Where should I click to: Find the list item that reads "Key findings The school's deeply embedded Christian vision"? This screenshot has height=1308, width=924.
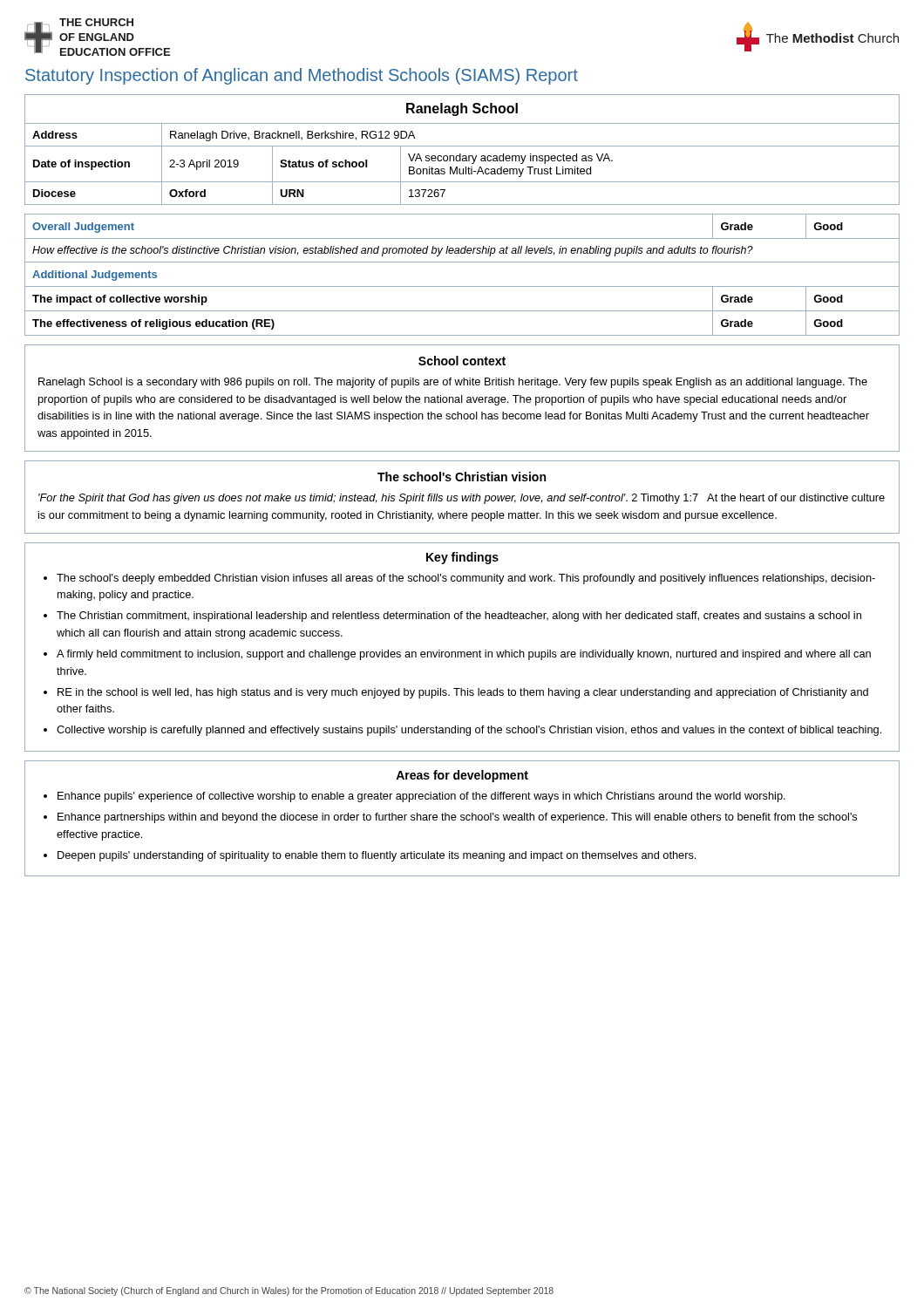pyautogui.click(x=462, y=644)
